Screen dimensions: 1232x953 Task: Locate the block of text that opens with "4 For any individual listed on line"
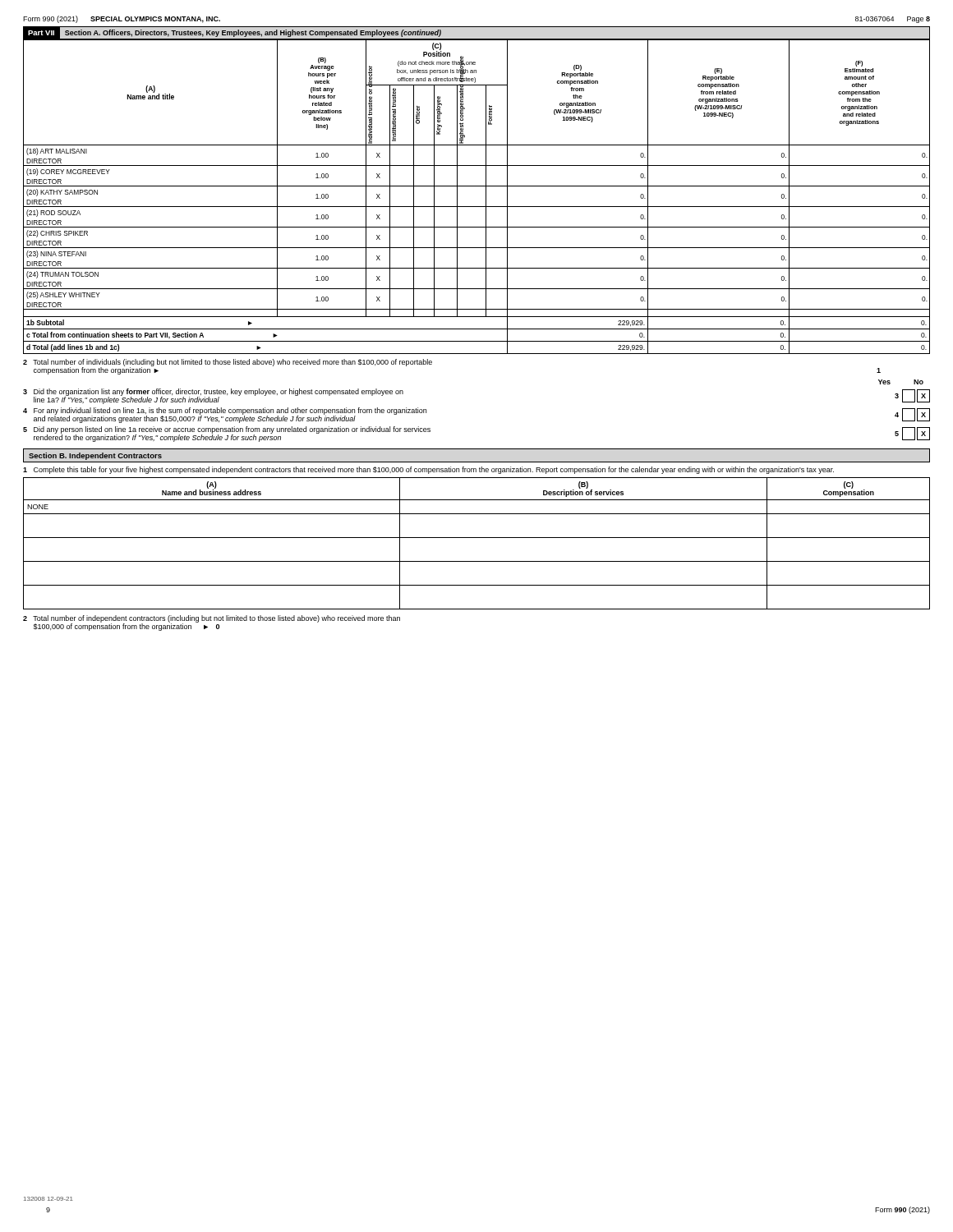tap(211, 417)
